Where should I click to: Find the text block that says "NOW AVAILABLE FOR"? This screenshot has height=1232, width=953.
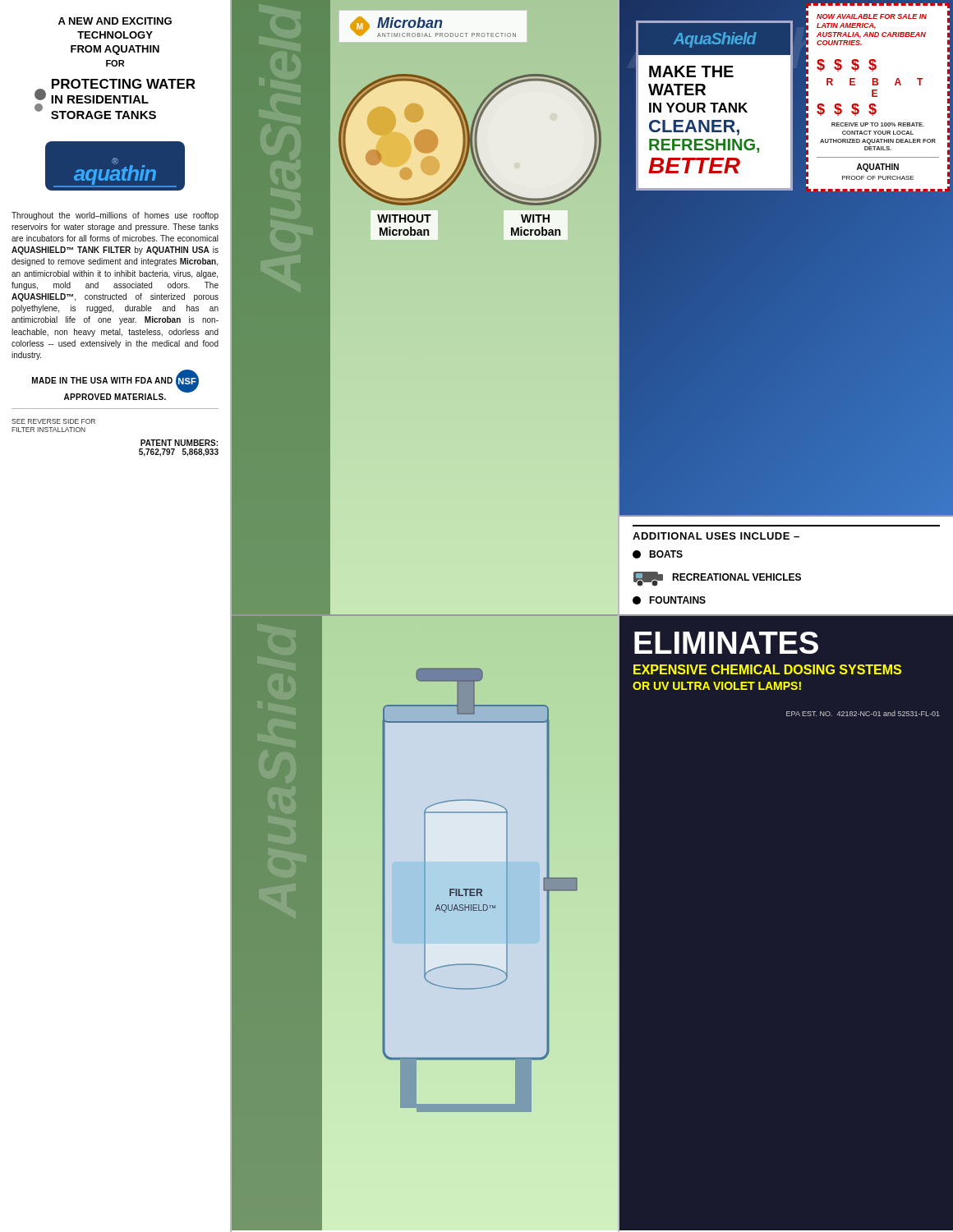click(x=878, y=97)
